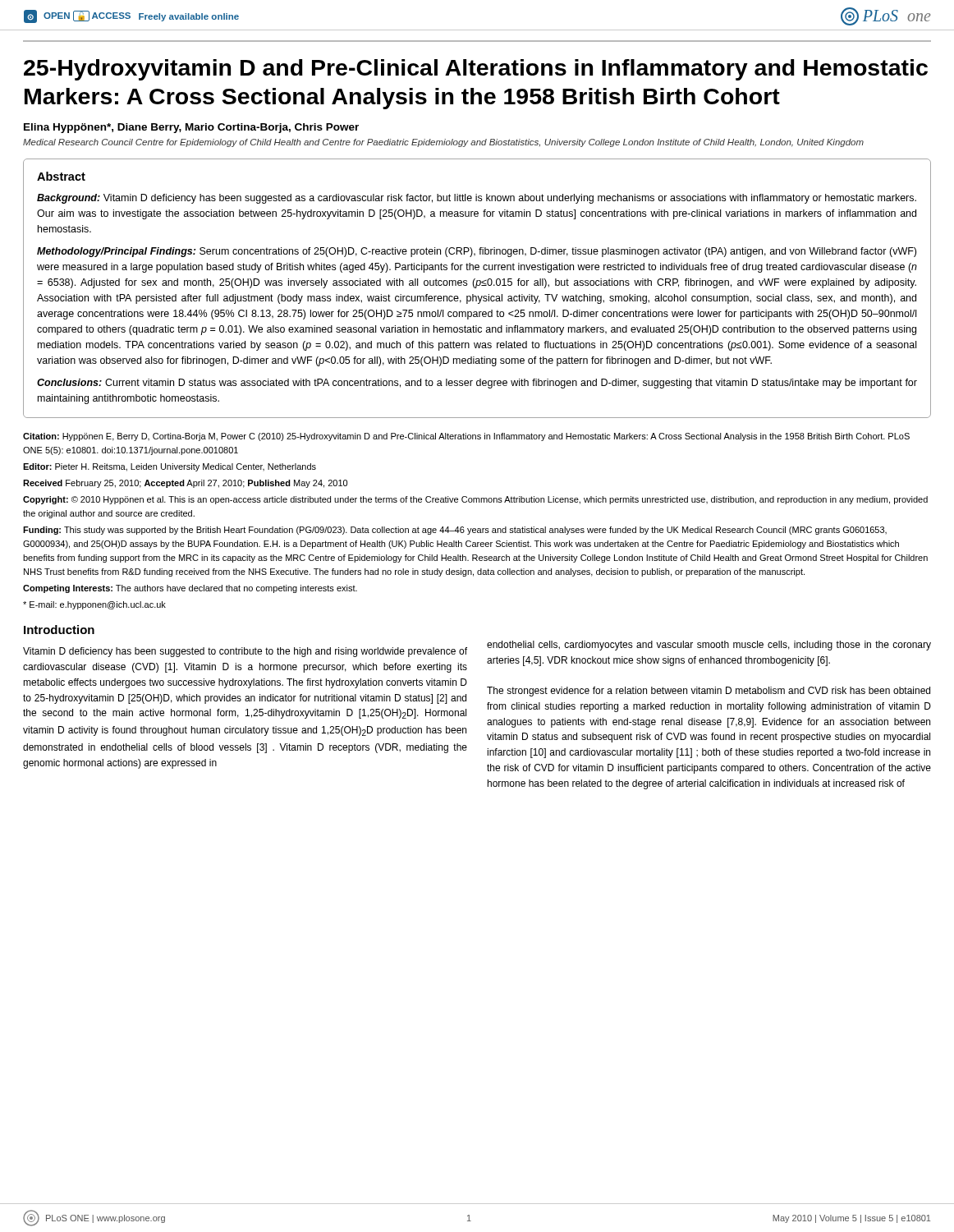Viewport: 954px width, 1232px height.
Task: Where is the passage that starts "Elina Hyppönen*, Diane Berry, Mario"?
Action: point(191,127)
